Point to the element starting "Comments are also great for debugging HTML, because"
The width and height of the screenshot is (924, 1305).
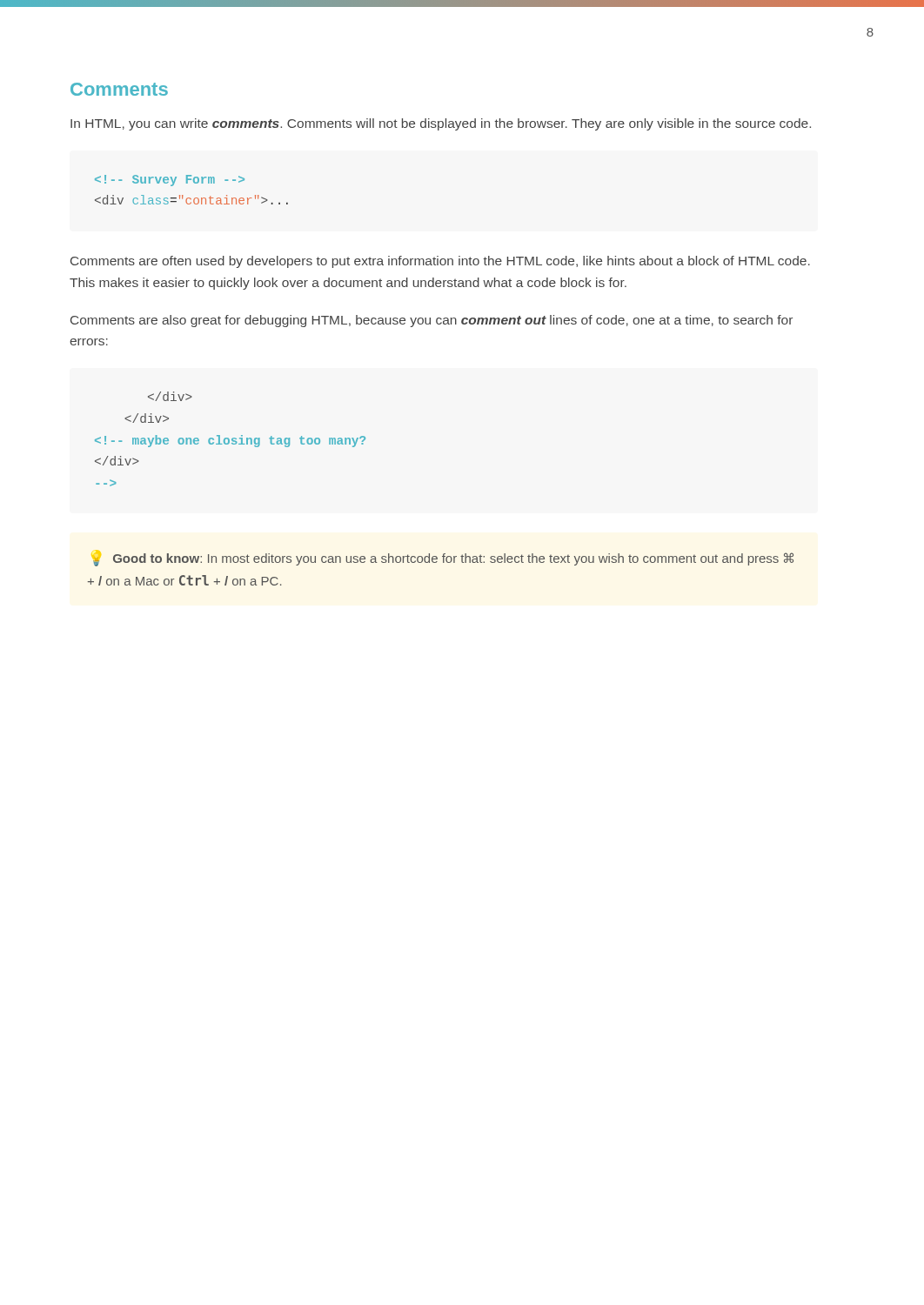(431, 330)
